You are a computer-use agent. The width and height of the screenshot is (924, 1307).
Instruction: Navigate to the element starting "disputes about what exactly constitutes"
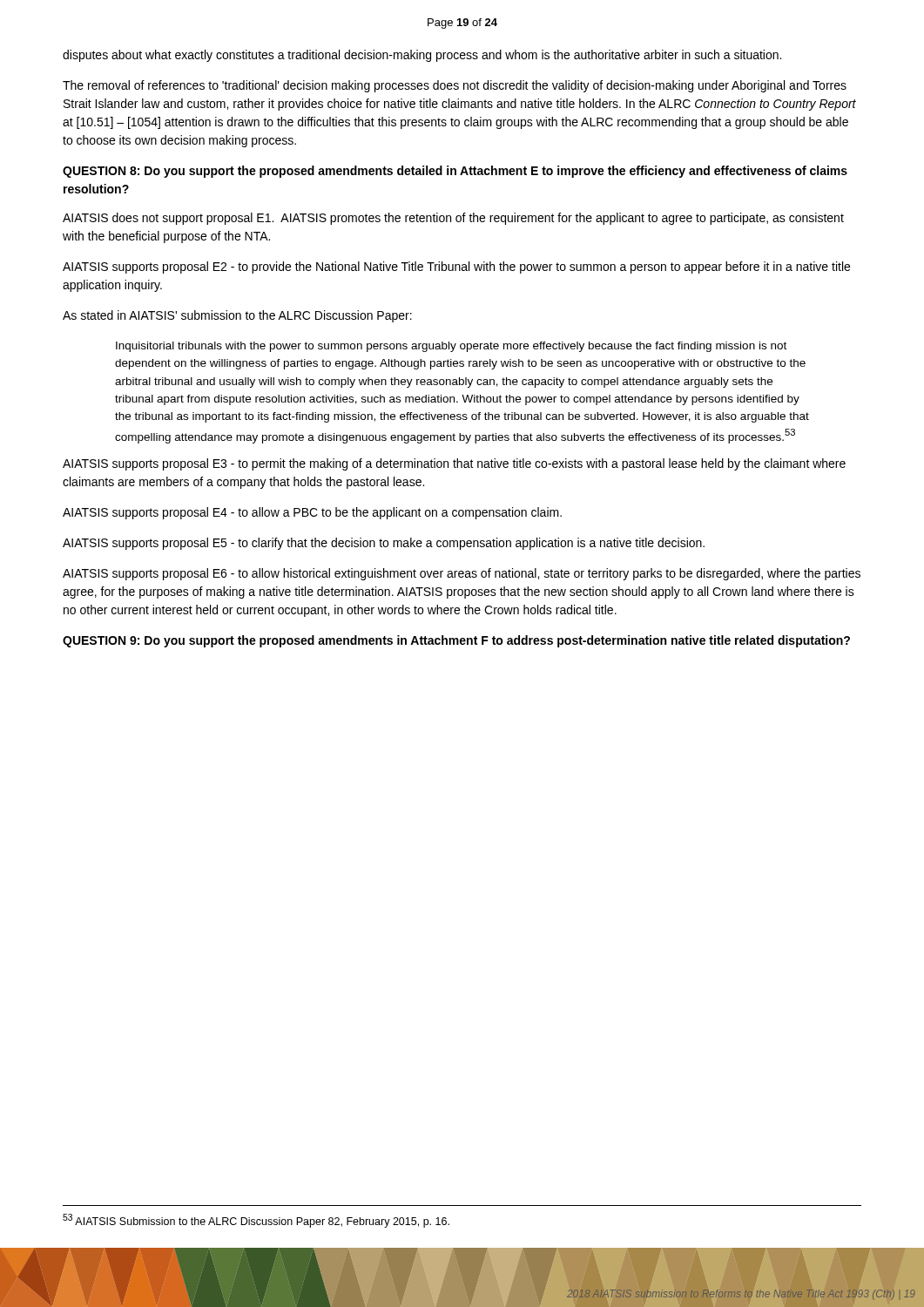[x=423, y=55]
